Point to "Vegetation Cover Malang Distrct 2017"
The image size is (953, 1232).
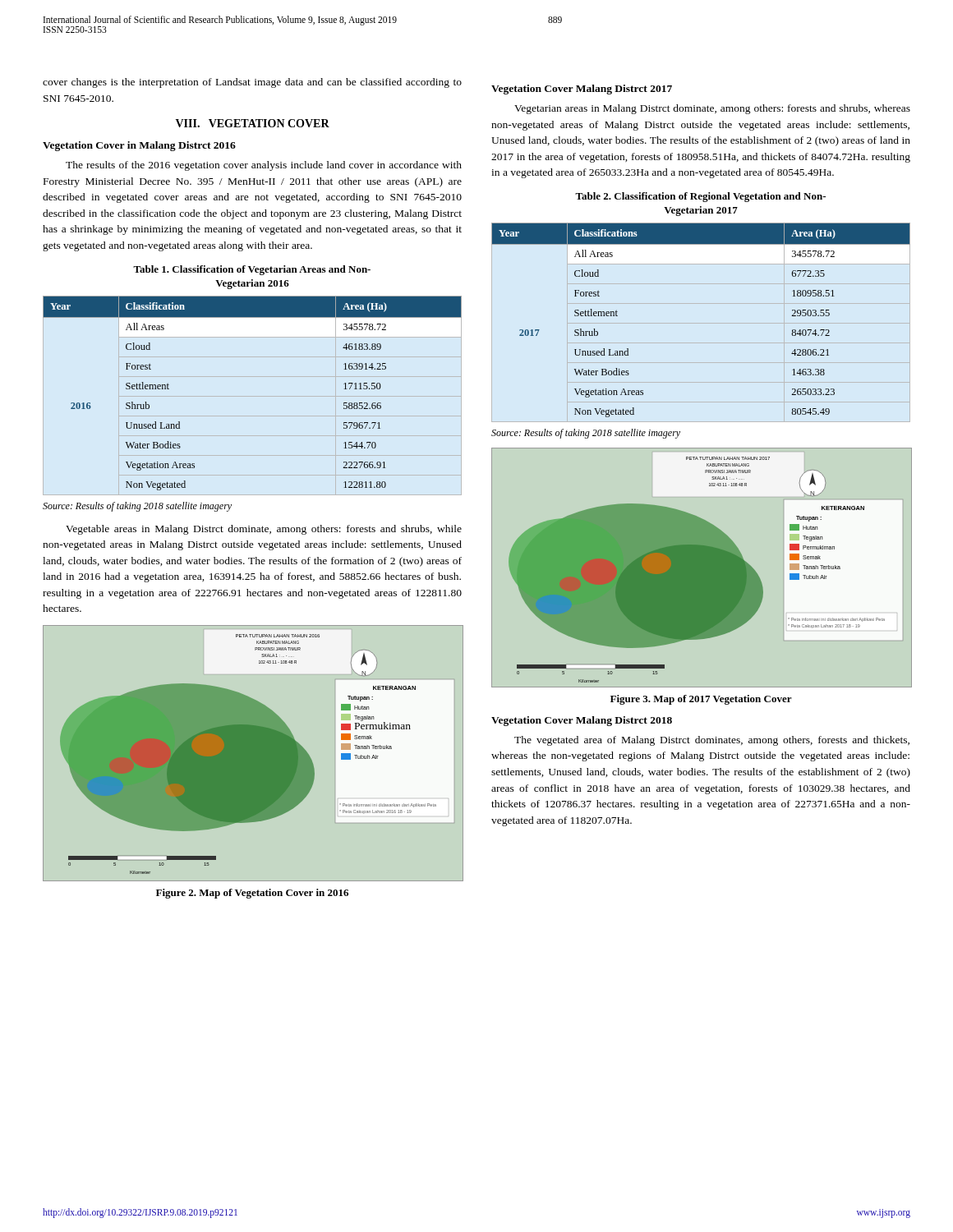coord(582,88)
